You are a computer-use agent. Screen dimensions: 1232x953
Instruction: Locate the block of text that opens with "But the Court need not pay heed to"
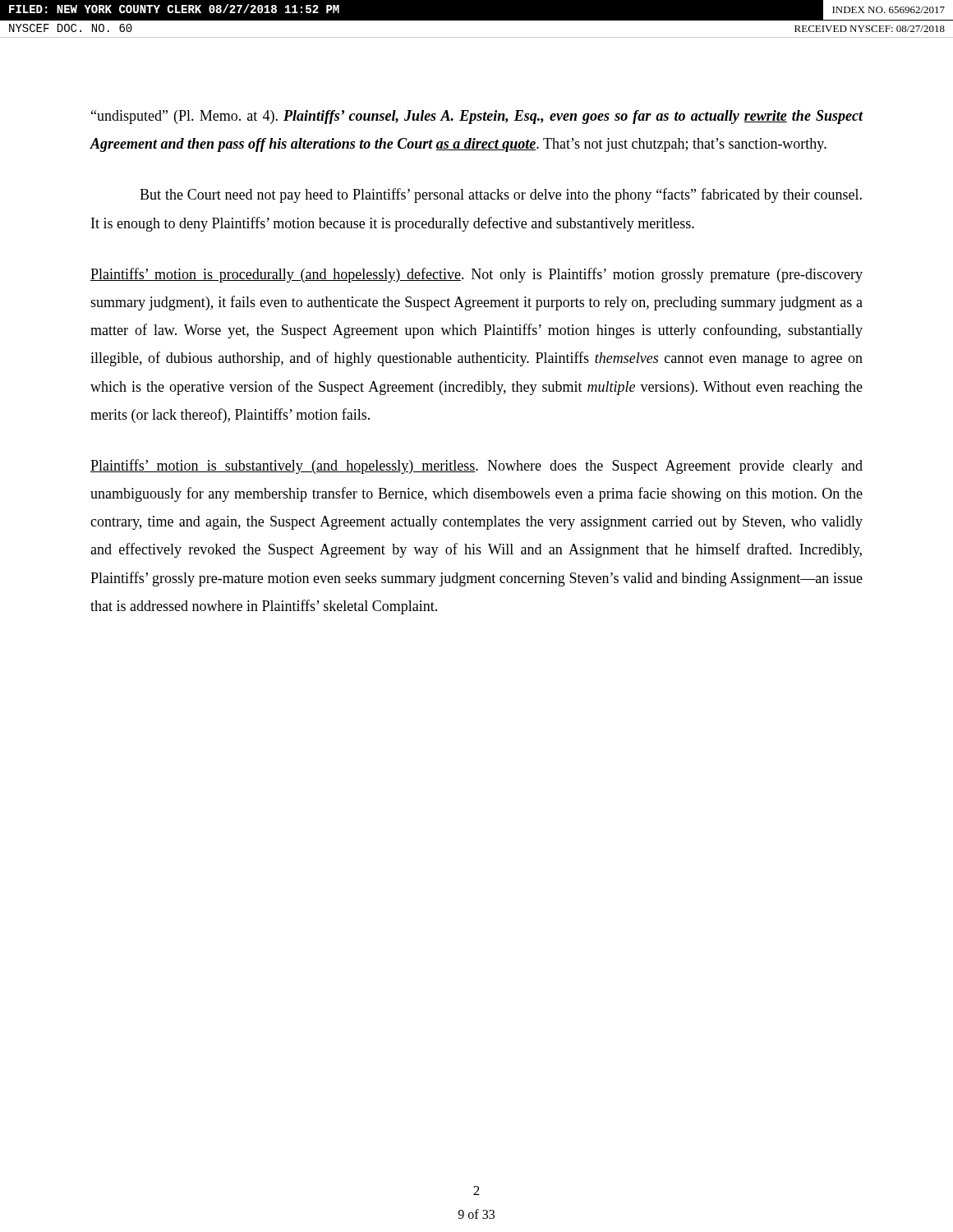click(476, 209)
